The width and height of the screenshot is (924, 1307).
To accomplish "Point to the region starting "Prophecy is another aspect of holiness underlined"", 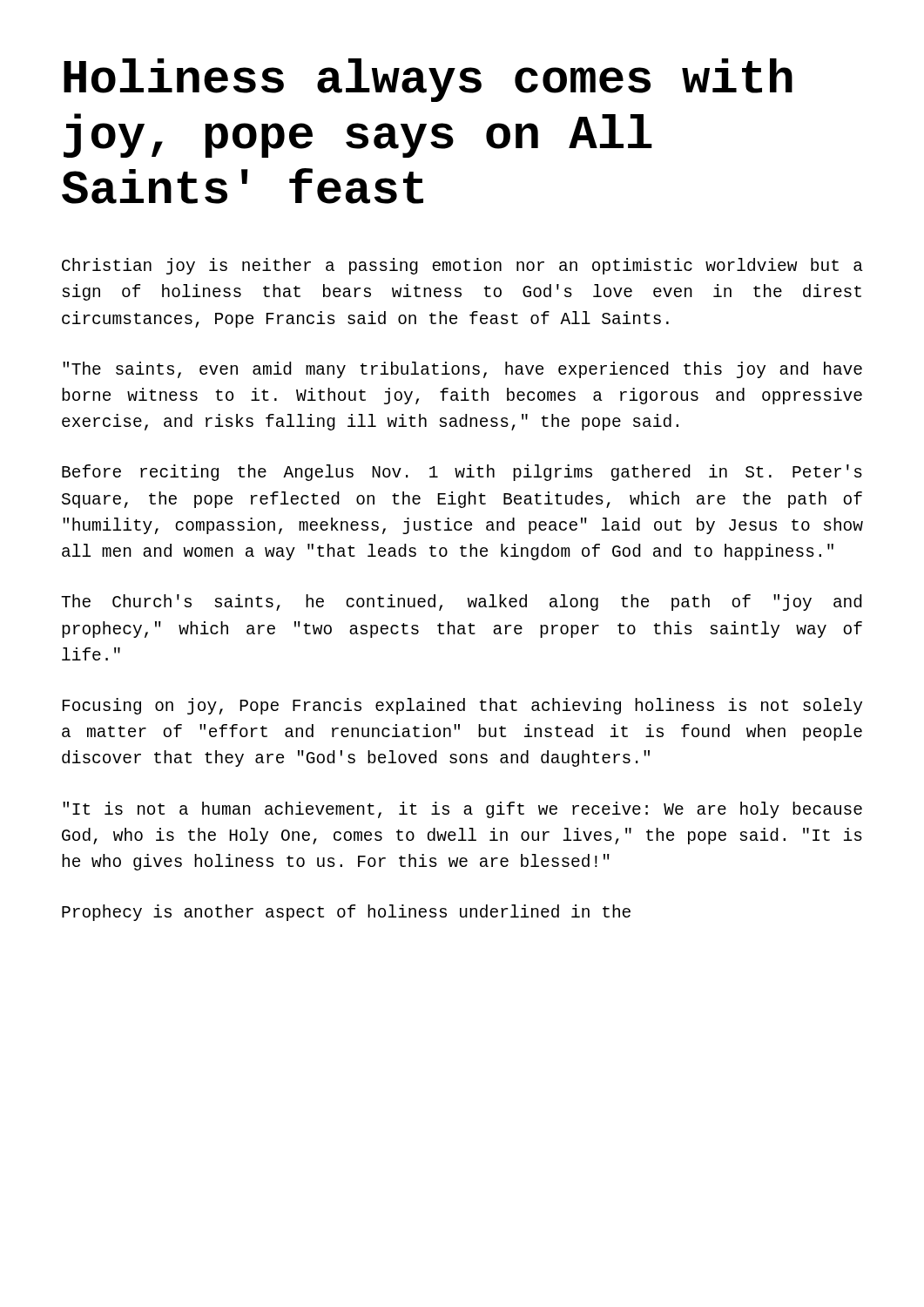I will [346, 913].
